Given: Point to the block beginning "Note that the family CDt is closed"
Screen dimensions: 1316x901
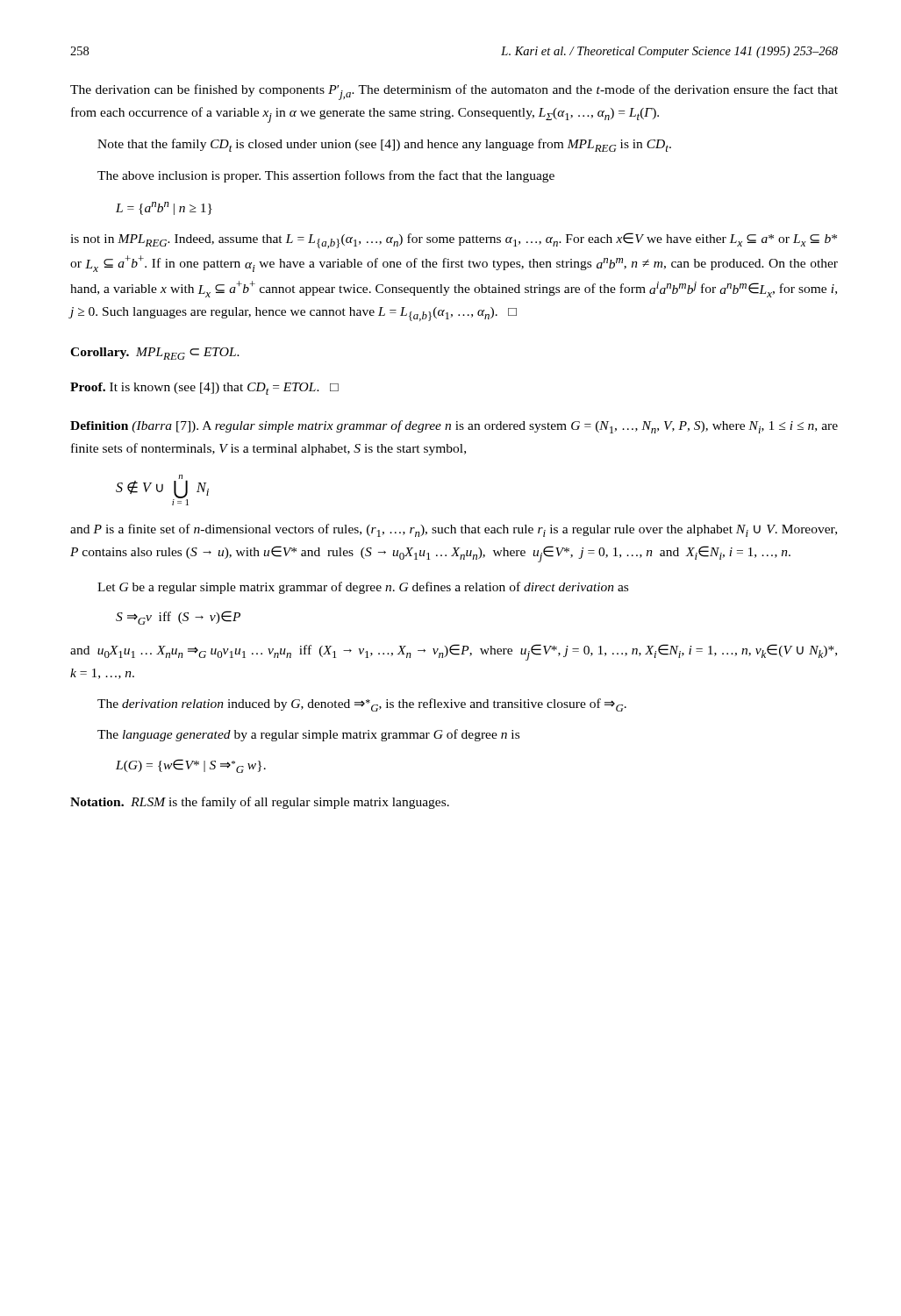Looking at the screenshot, I should (385, 145).
